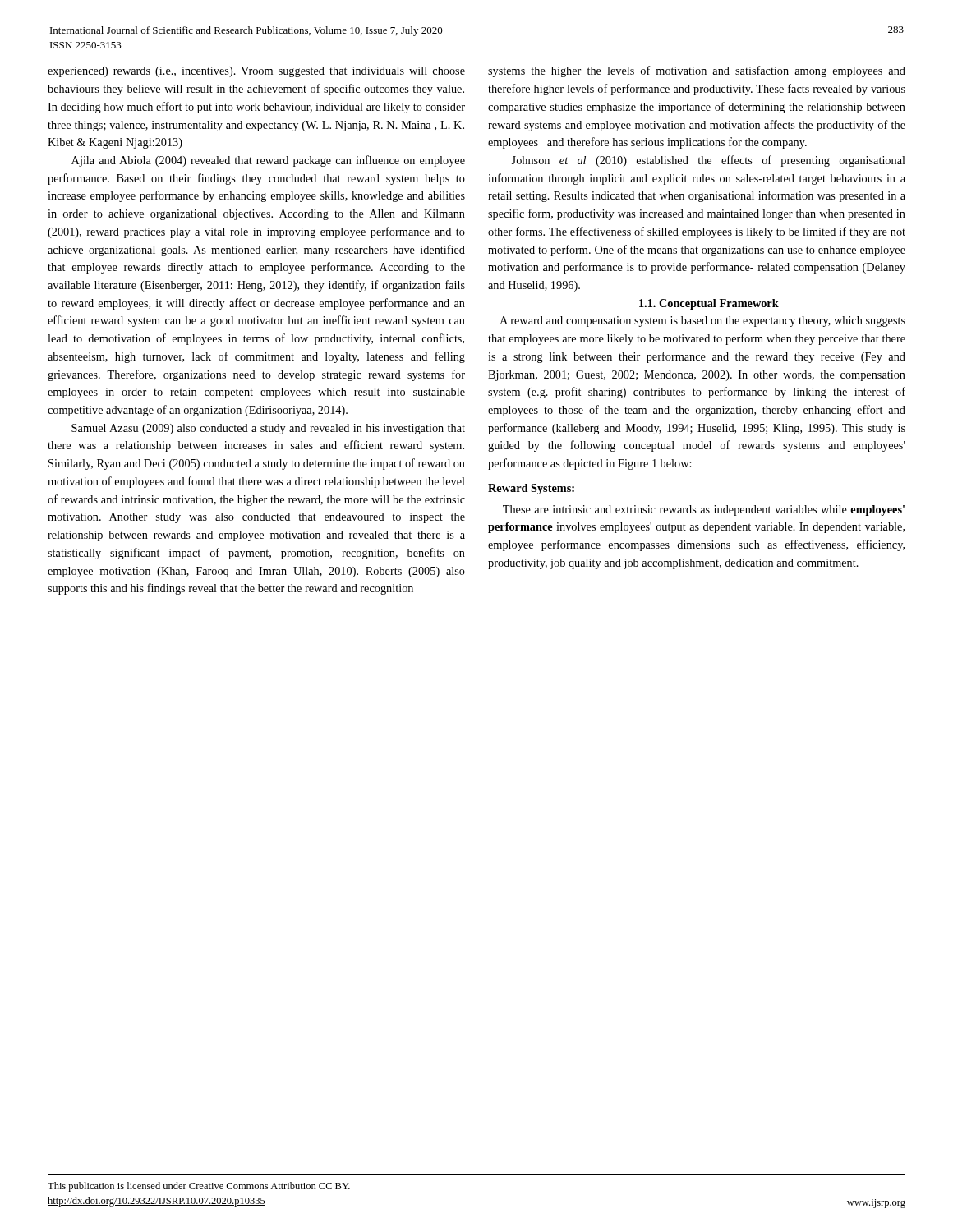
Task: Locate the block starting "Reward Systems:"
Action: 531,489
